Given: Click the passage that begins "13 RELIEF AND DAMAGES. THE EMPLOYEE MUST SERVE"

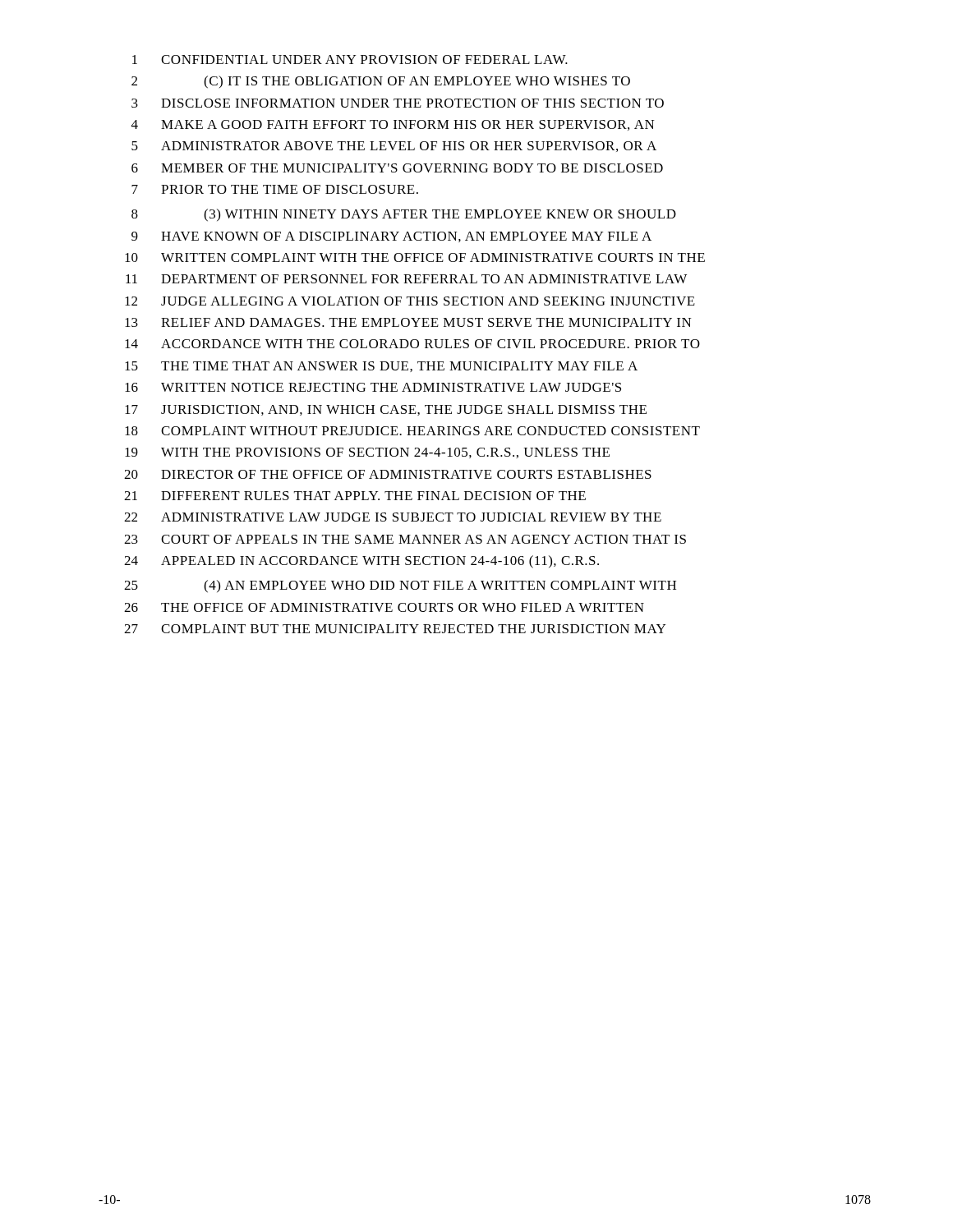Looking at the screenshot, I should (485, 323).
